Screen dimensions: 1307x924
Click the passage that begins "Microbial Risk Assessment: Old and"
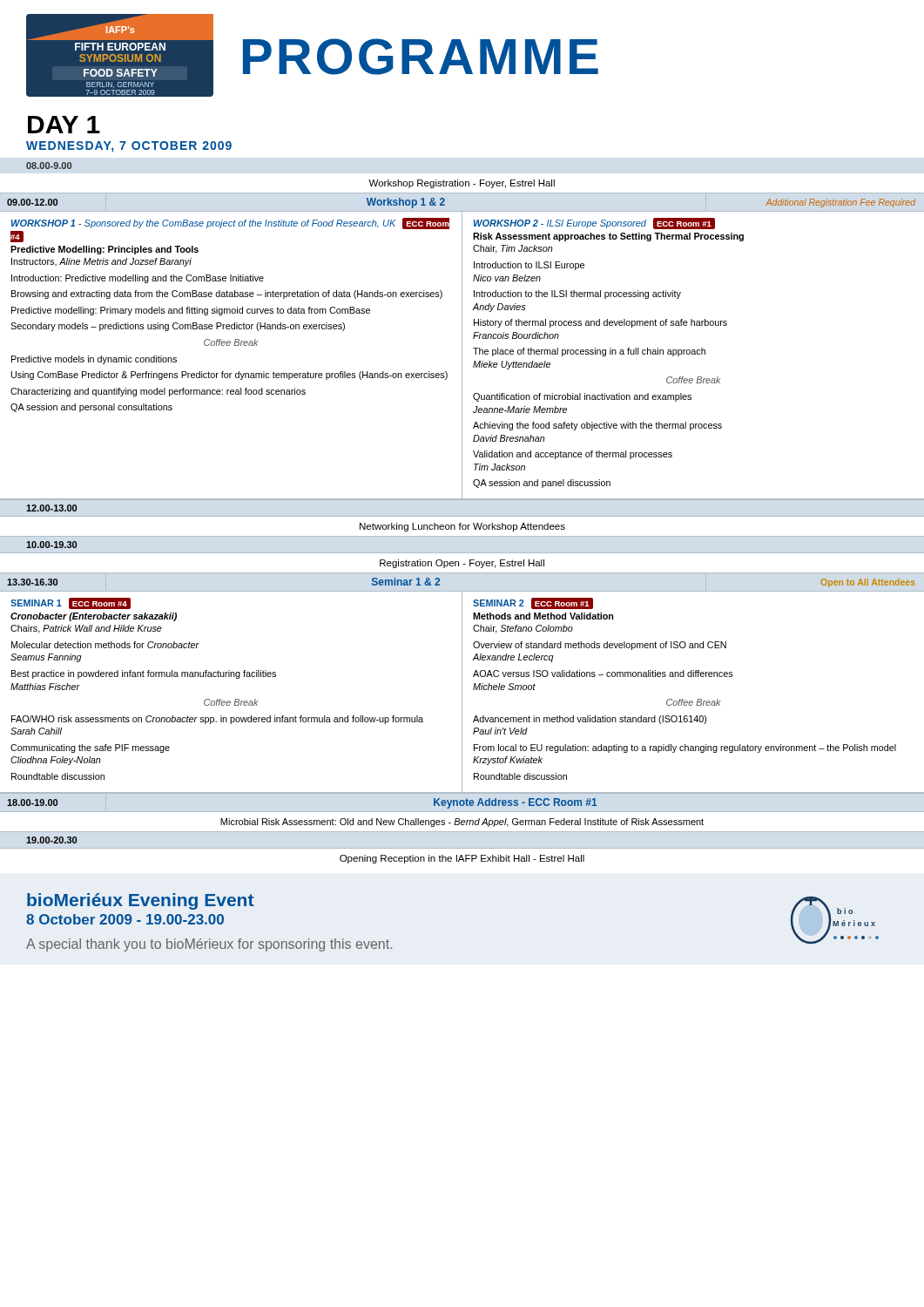click(462, 821)
